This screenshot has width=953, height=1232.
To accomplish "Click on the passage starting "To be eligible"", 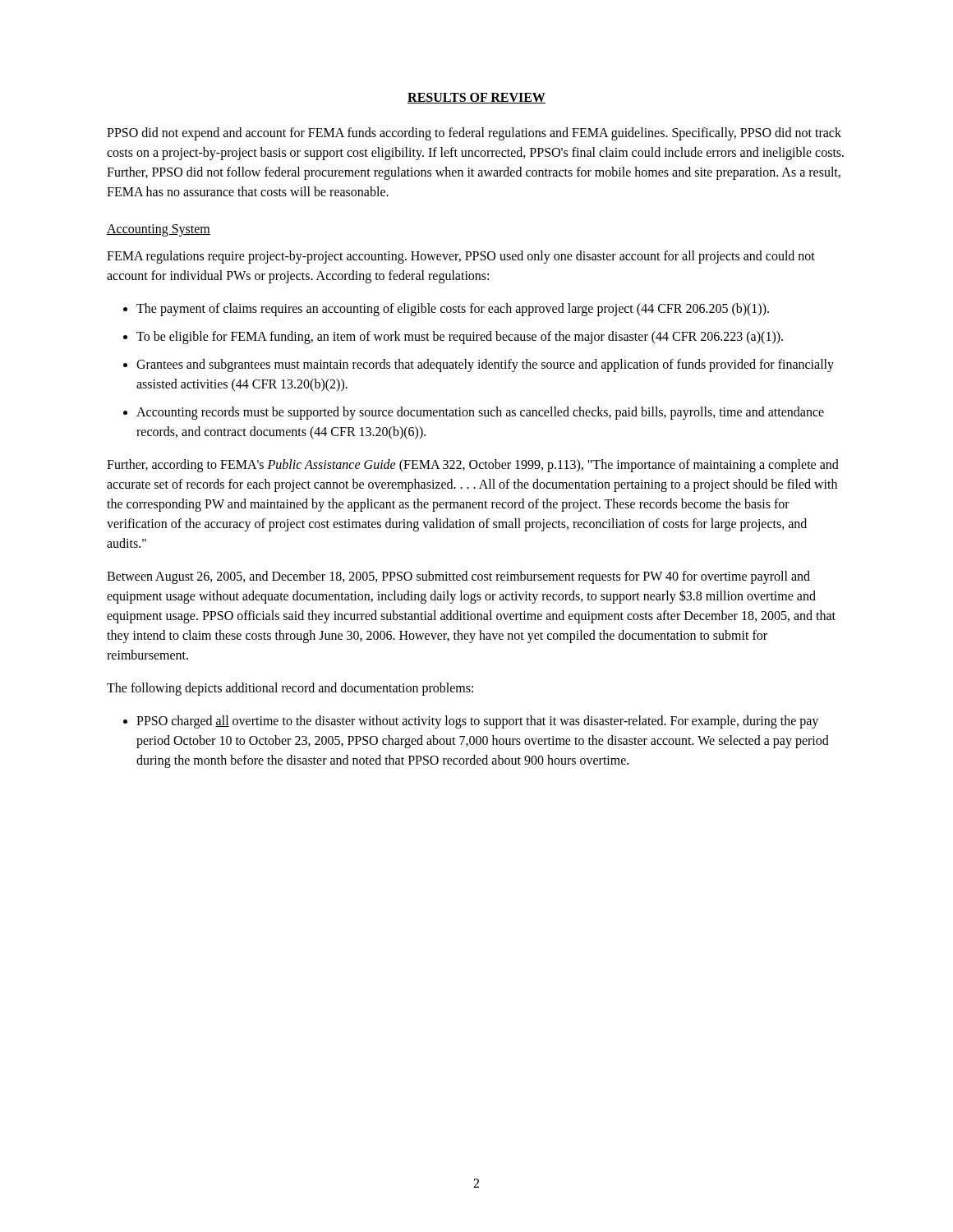I will [x=460, y=336].
